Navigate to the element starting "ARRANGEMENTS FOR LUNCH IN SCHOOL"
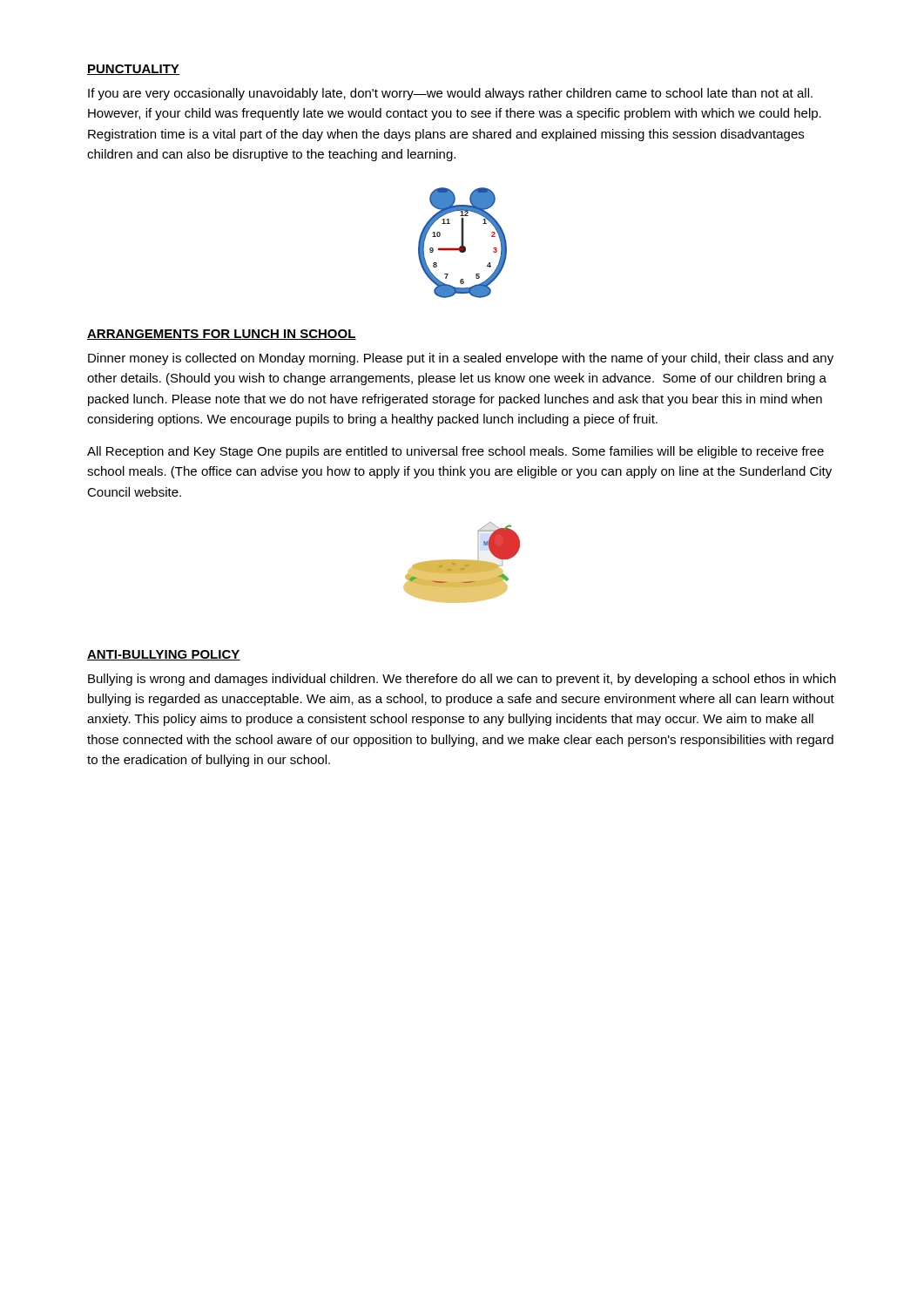Image resolution: width=924 pixels, height=1307 pixels. point(221,333)
